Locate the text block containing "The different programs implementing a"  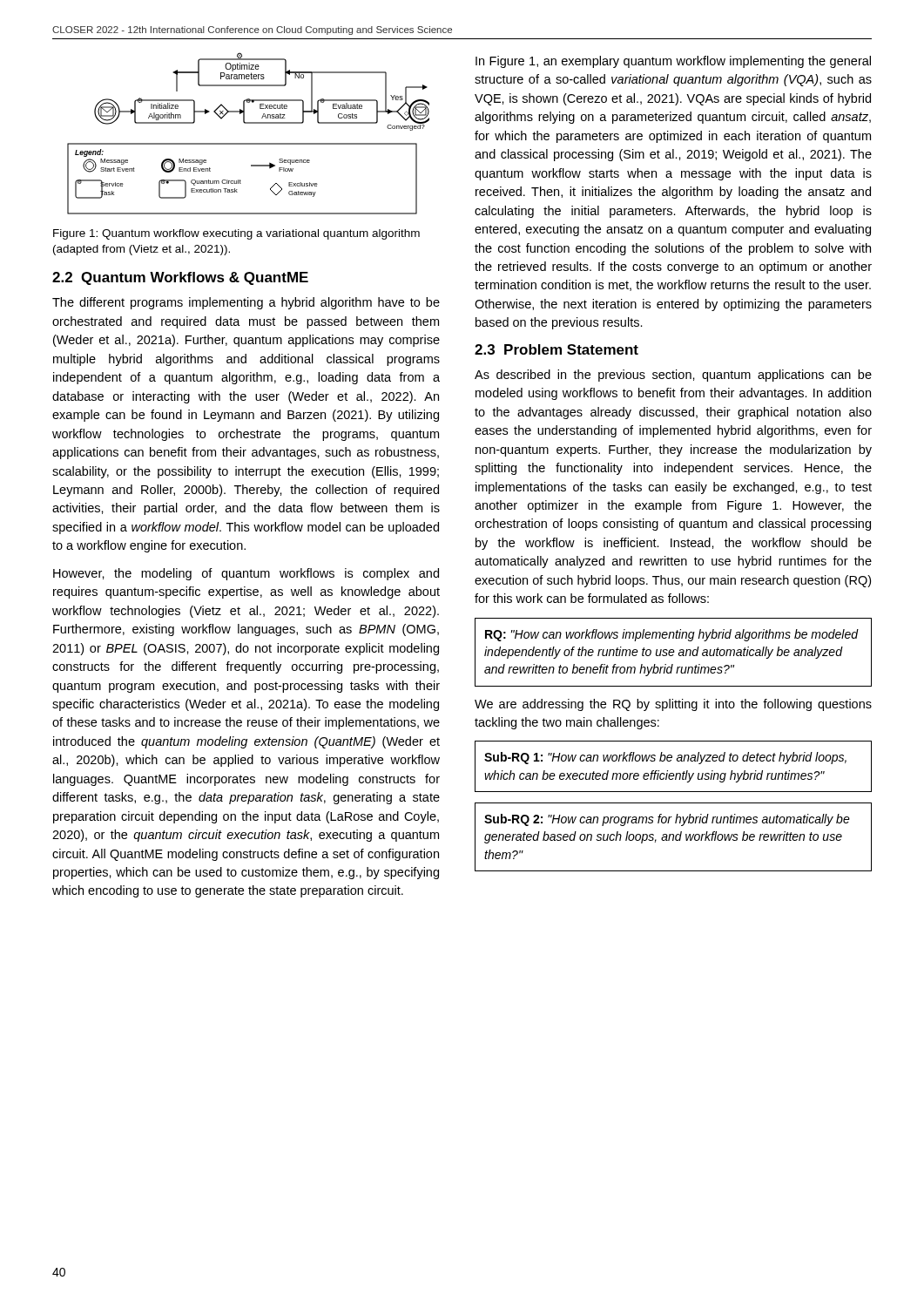[246, 424]
